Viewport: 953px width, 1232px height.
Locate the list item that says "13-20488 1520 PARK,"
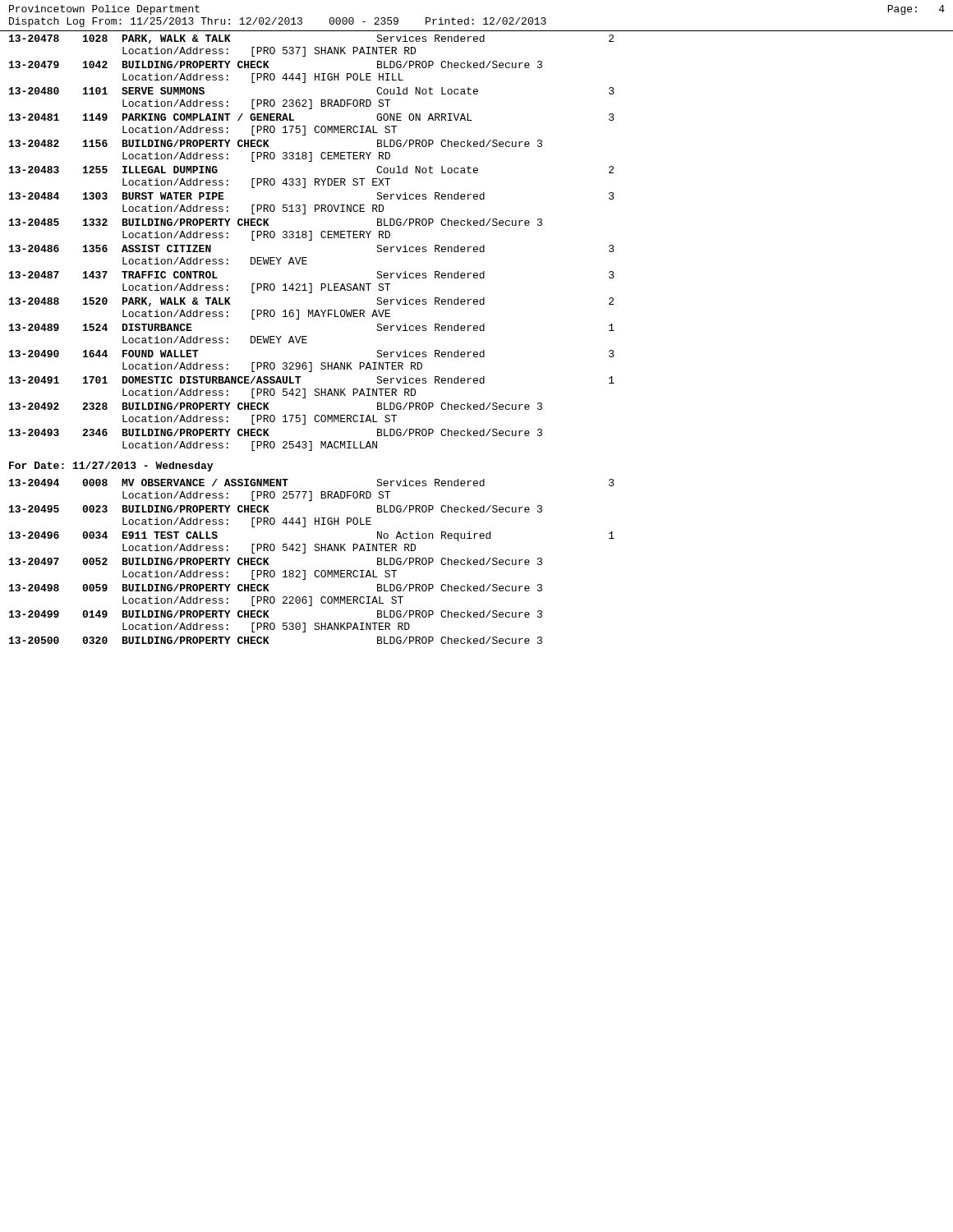click(476, 308)
